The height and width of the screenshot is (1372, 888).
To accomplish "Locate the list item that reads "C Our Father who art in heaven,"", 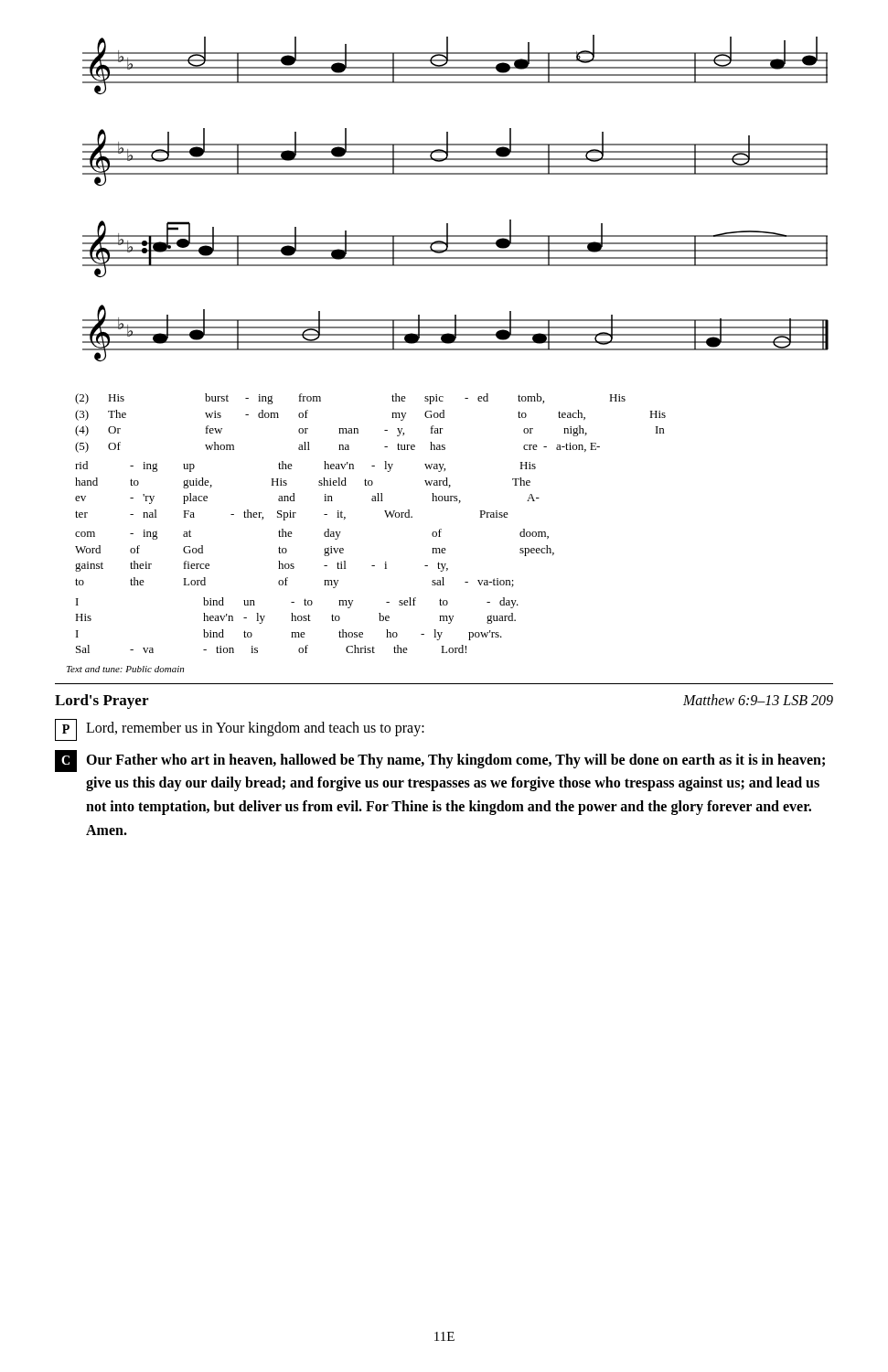I will pyautogui.click(x=444, y=795).
